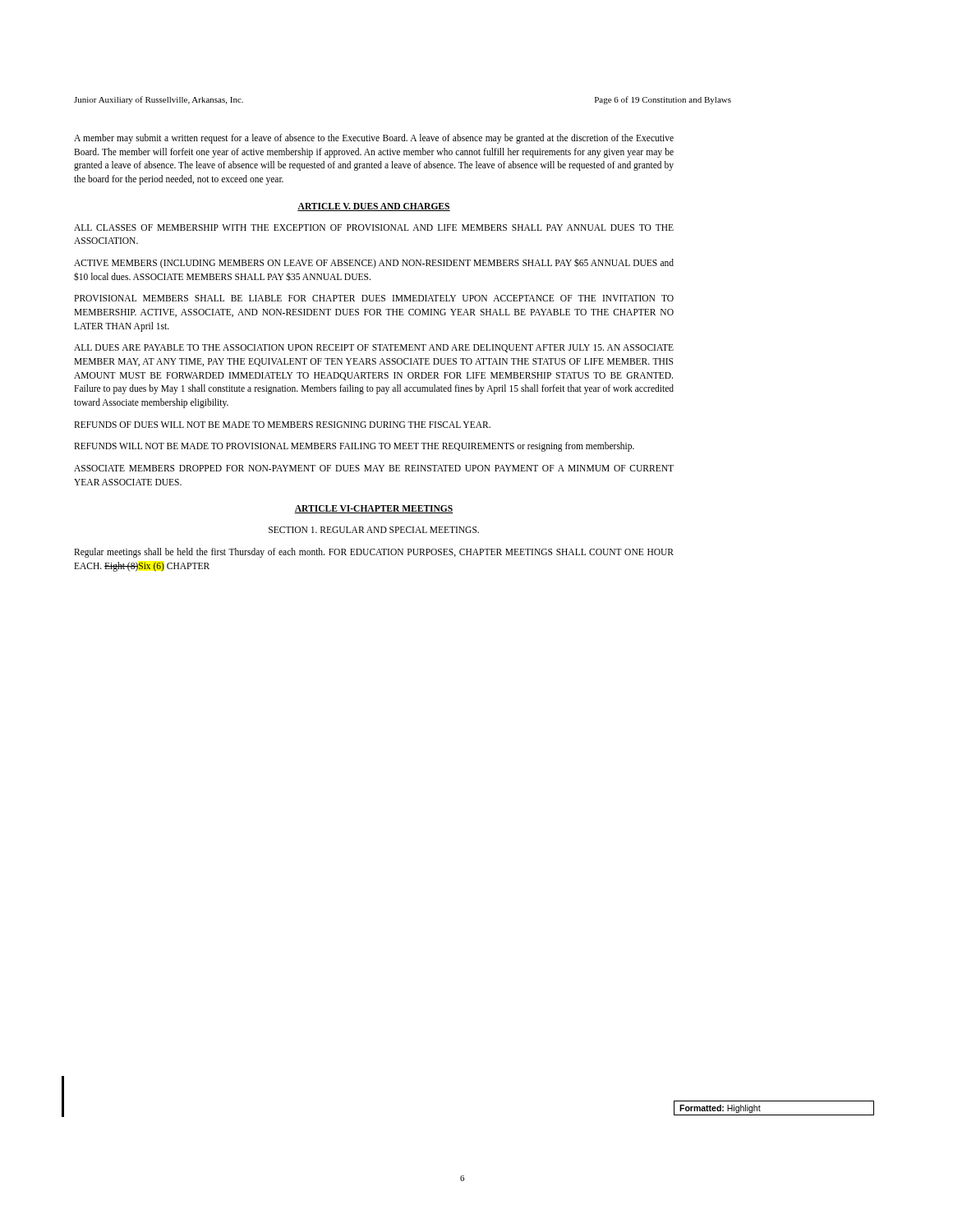Point to the text starting "ALL DUES ARE"

(x=374, y=375)
